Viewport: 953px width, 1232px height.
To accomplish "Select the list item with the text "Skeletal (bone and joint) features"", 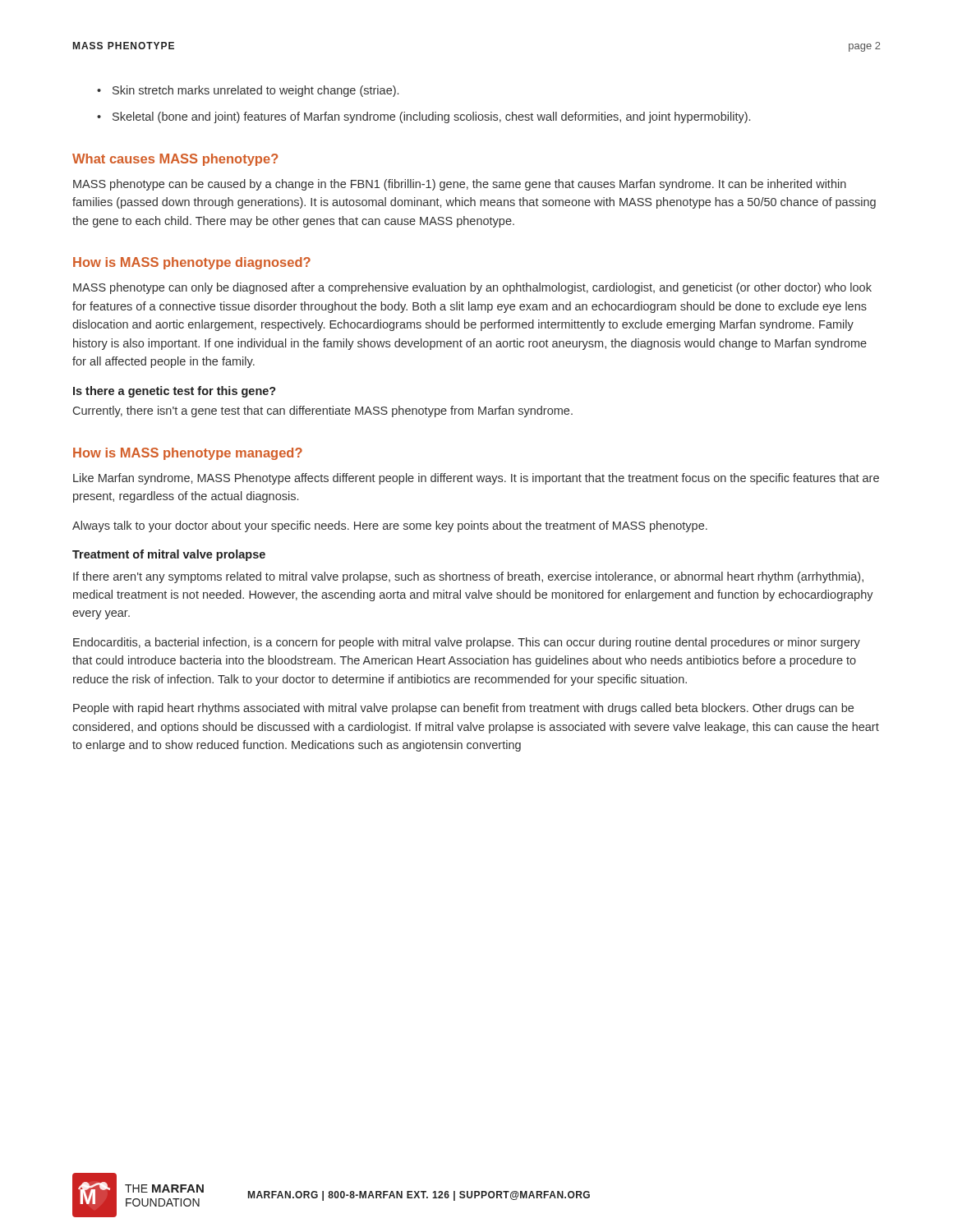I will [432, 117].
